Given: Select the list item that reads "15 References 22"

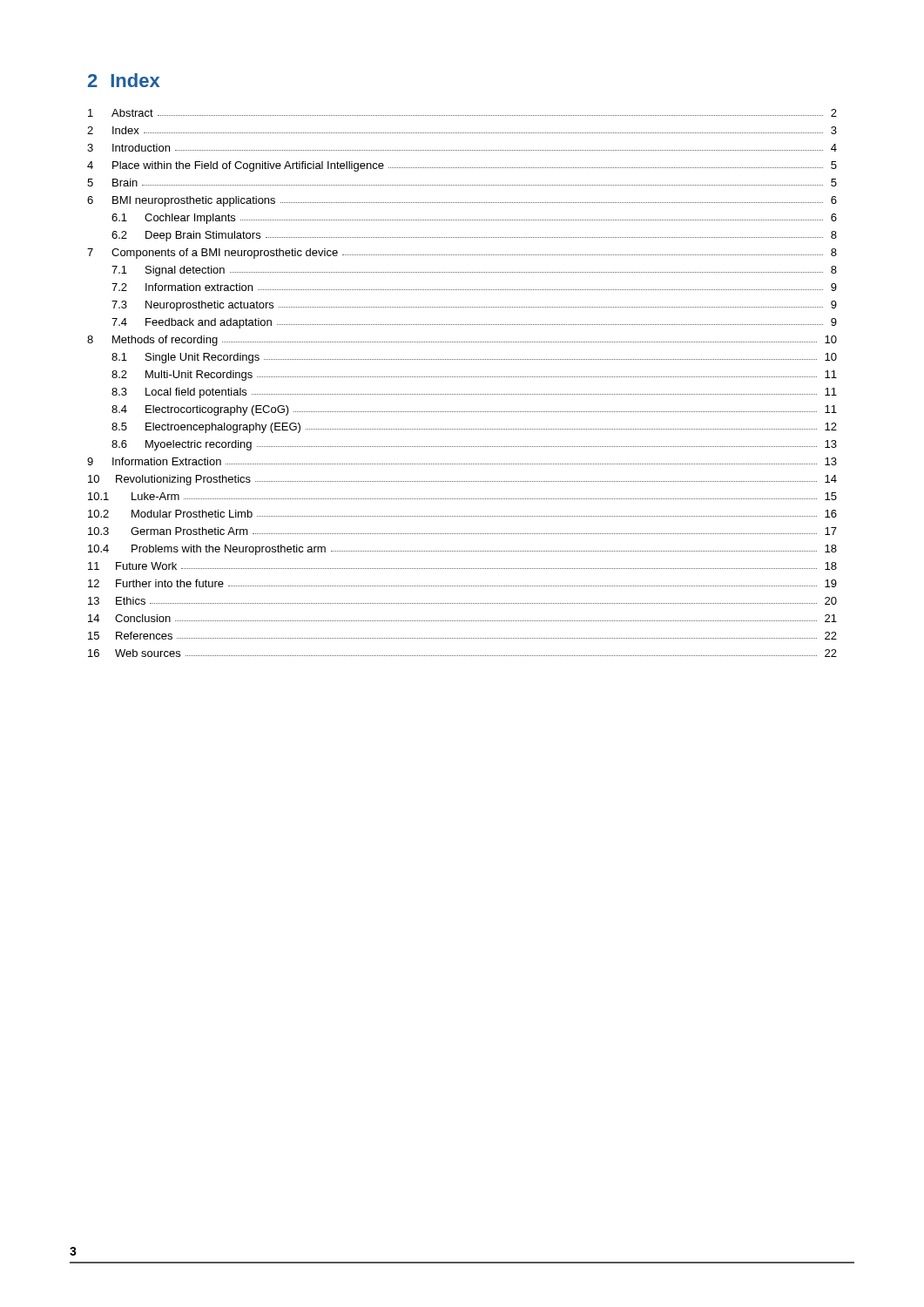Looking at the screenshot, I should coord(462,636).
